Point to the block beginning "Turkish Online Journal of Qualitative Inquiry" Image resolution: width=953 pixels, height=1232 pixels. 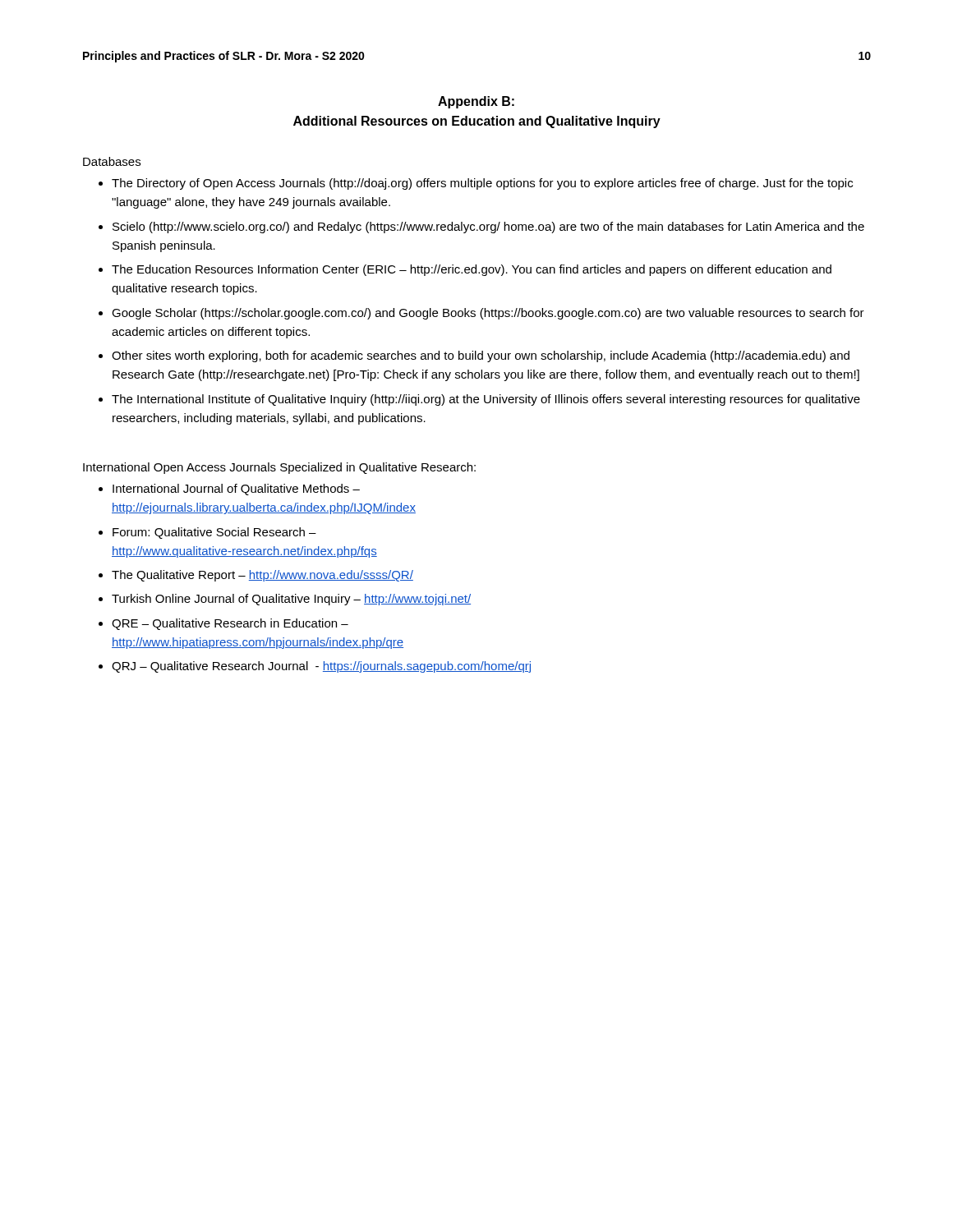coord(476,599)
